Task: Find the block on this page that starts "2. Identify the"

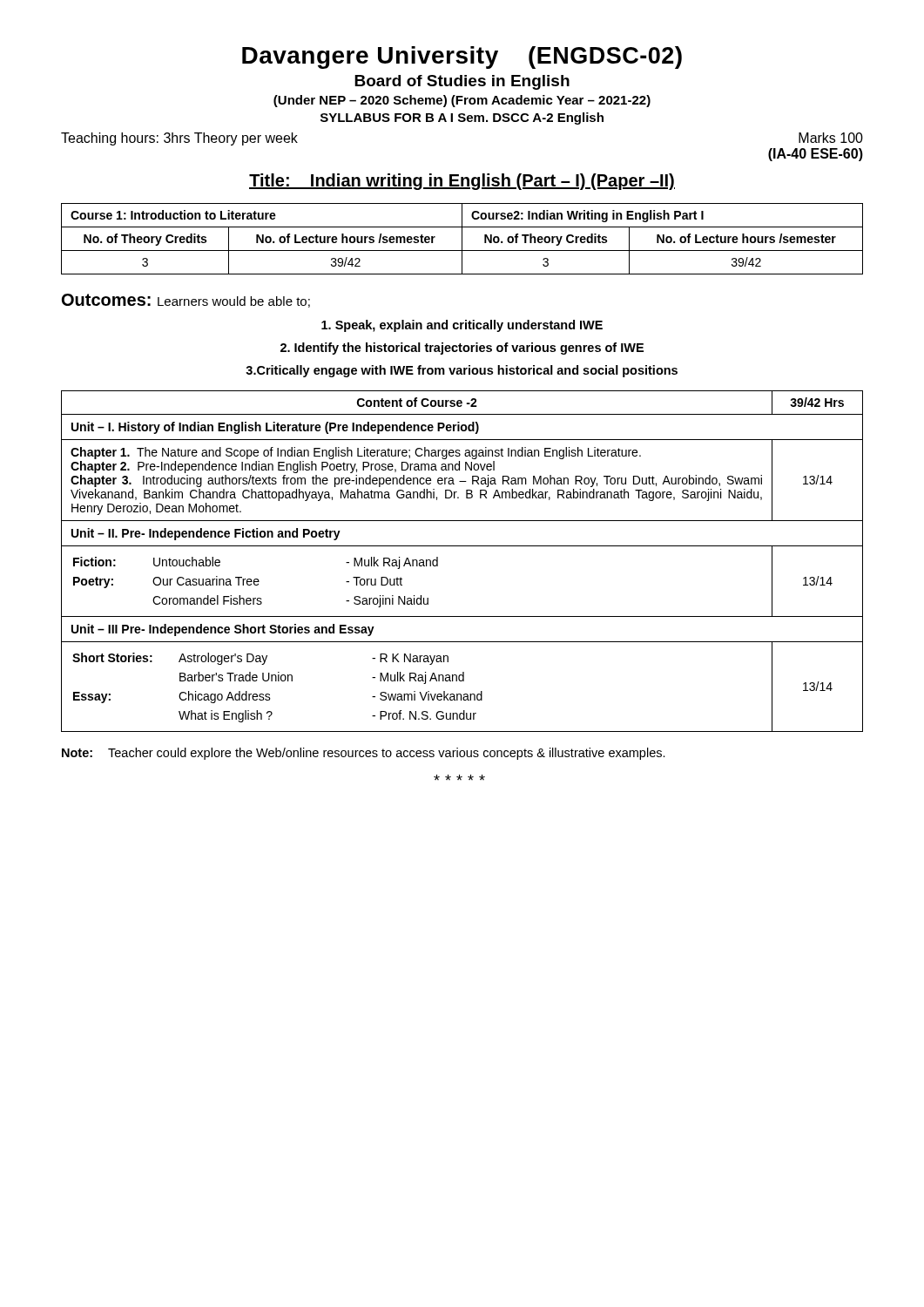Action: point(462,348)
